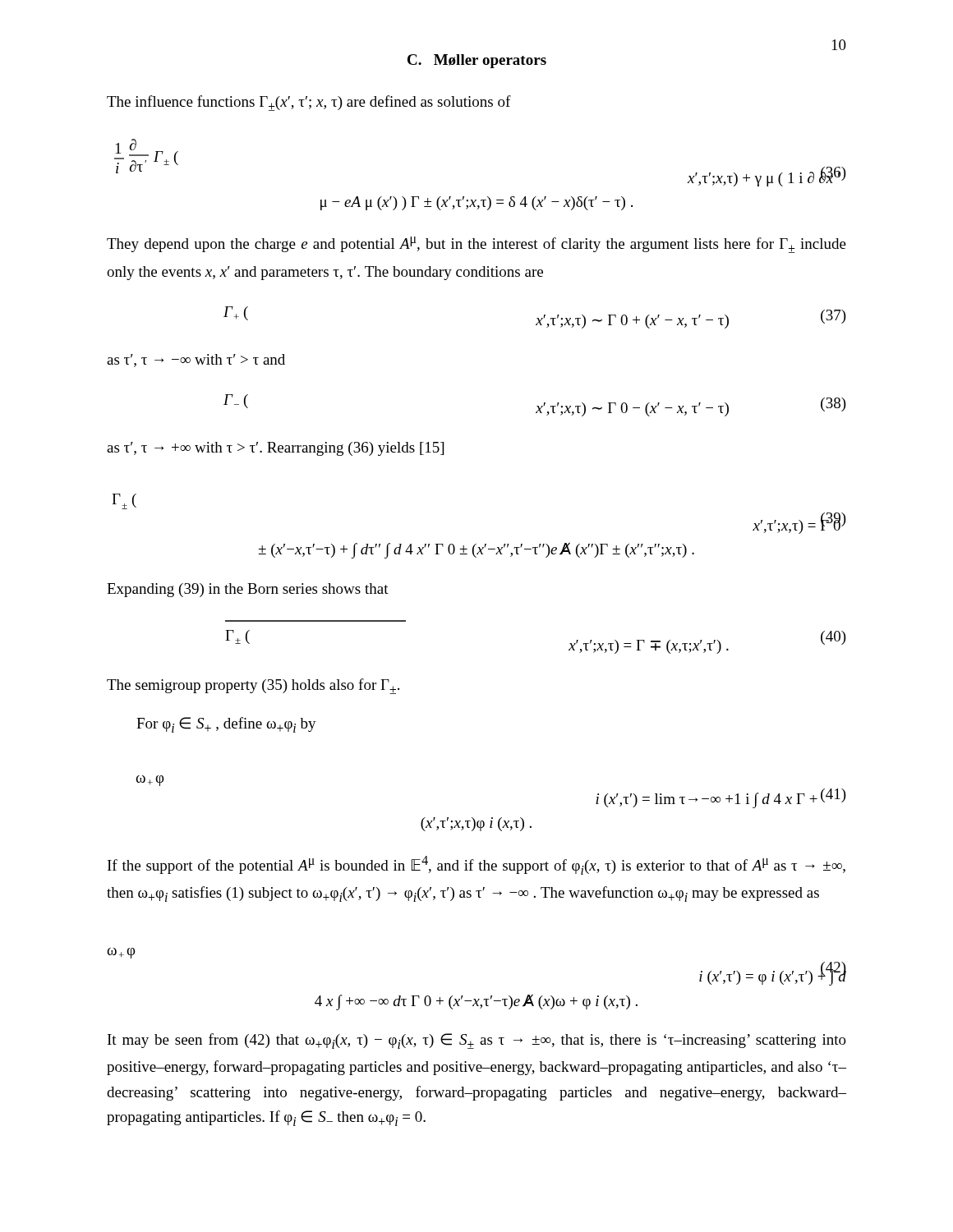
Task: Click the formula that begins "1 i ∂ ∂τ"
Action: tap(138, 165)
